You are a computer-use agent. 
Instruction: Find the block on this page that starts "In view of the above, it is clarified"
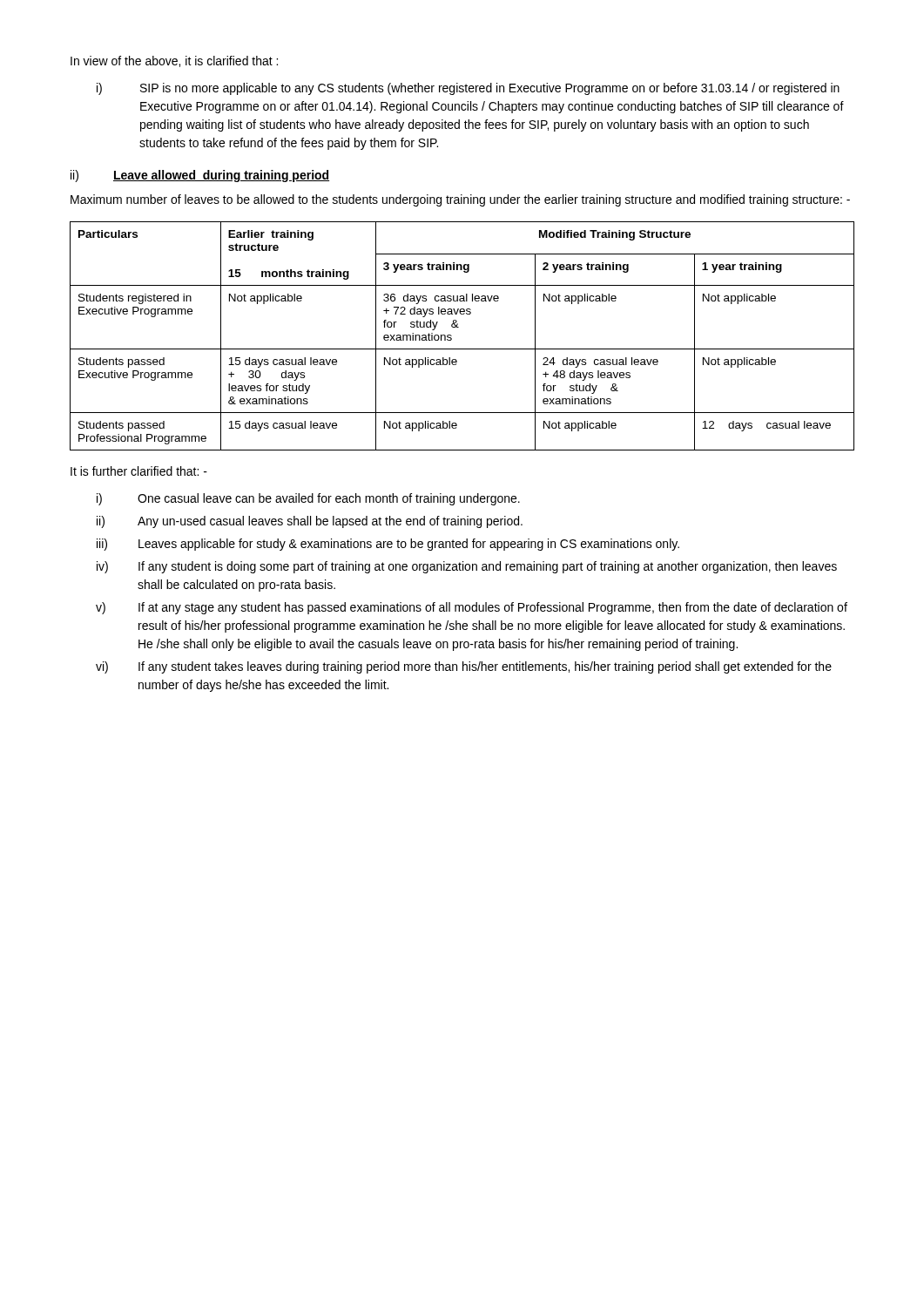point(174,61)
